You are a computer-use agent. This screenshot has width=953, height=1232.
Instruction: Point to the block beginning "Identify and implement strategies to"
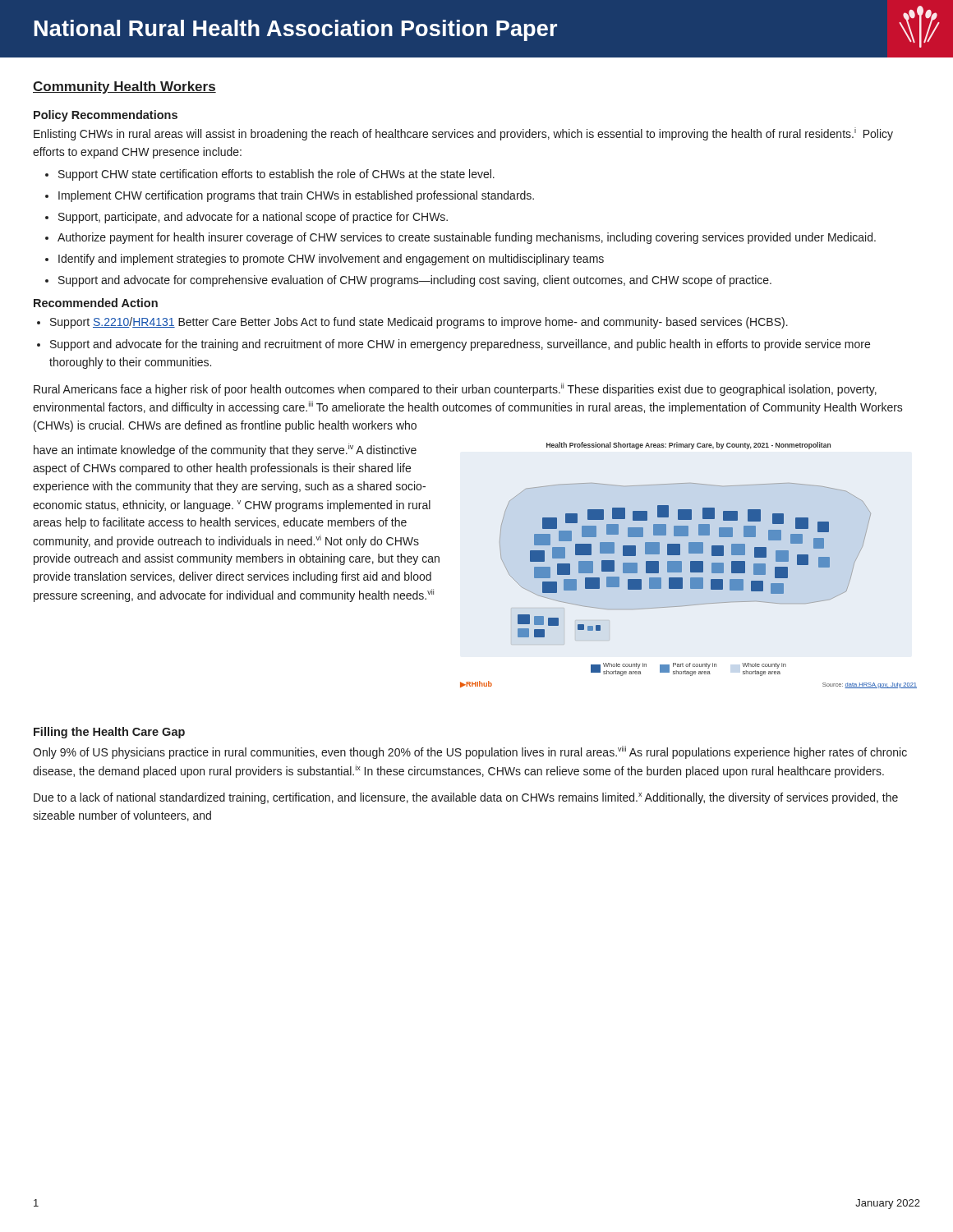point(331,259)
